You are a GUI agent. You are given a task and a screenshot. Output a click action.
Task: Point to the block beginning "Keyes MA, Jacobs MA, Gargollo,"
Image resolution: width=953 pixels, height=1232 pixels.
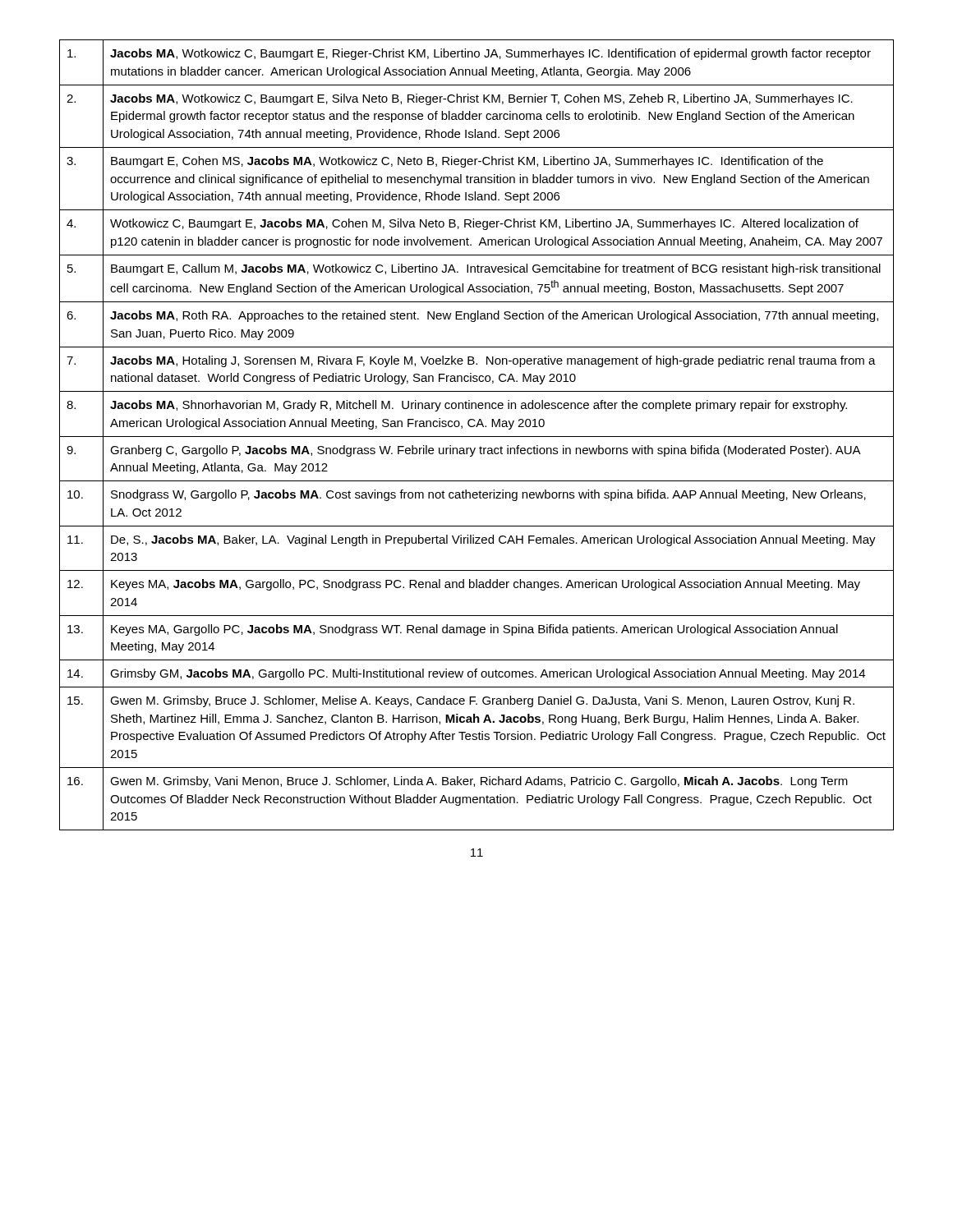point(485,592)
